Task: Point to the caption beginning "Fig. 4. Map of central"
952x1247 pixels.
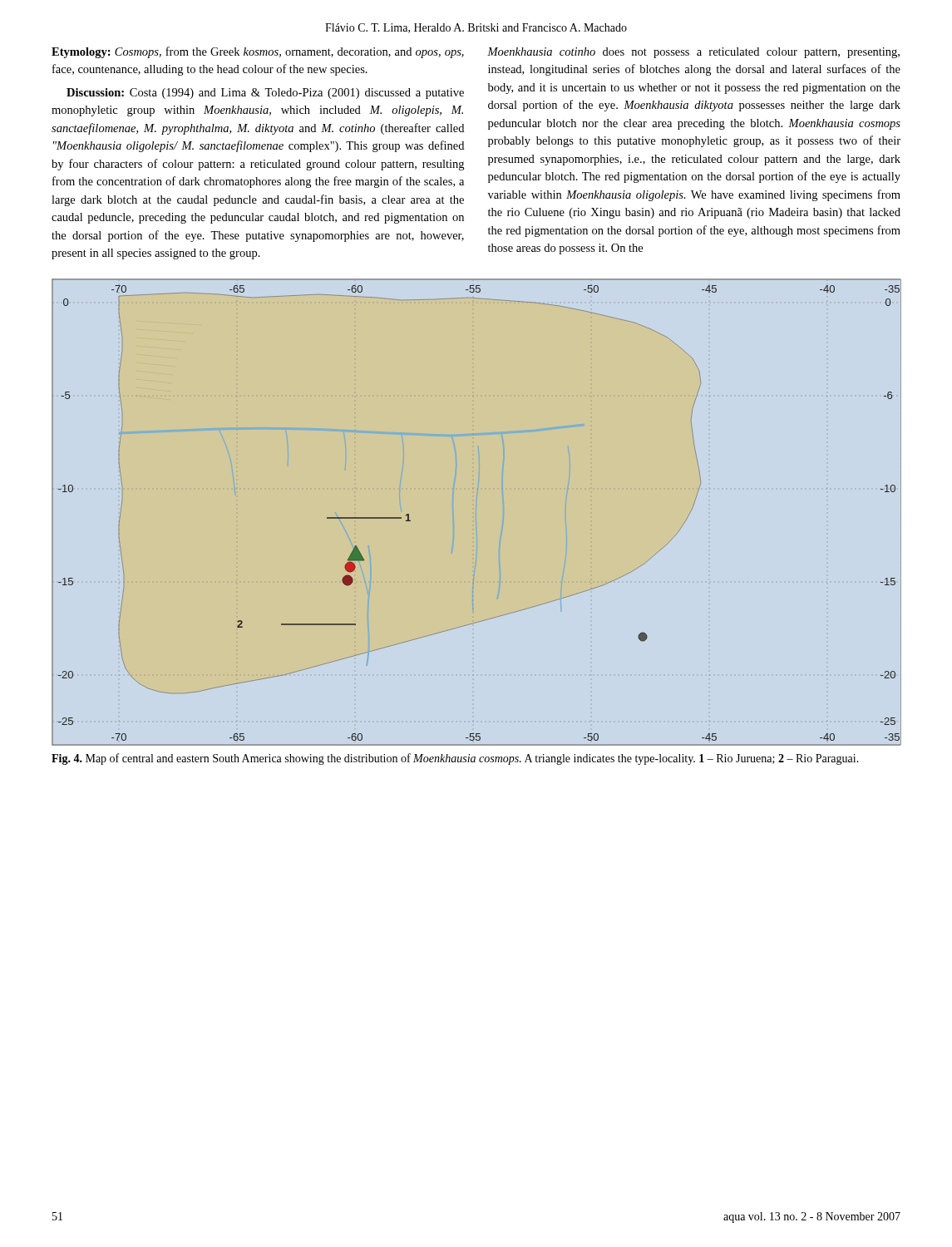Action: (455, 759)
